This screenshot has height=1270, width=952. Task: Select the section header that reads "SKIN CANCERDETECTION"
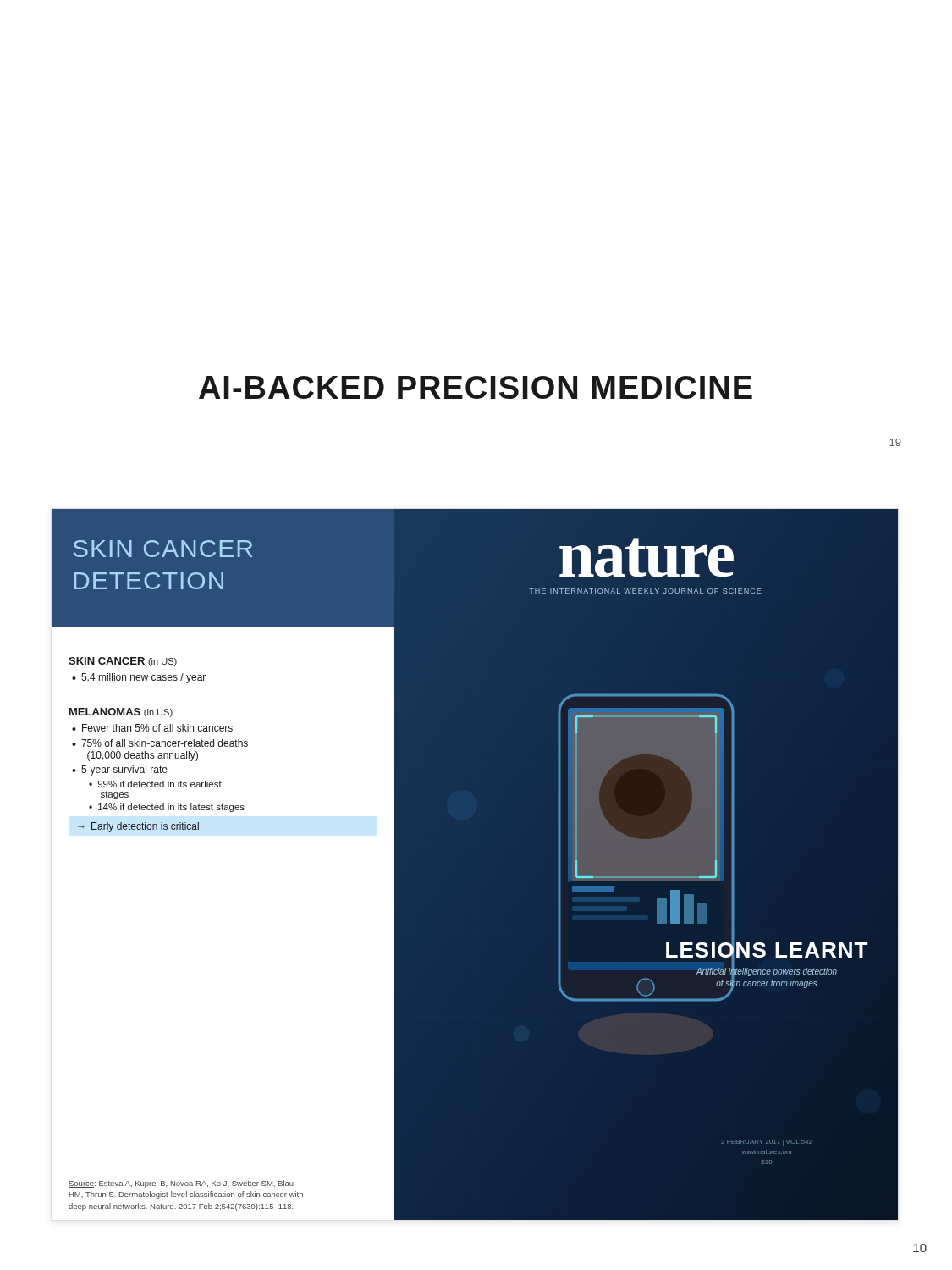[x=223, y=564]
